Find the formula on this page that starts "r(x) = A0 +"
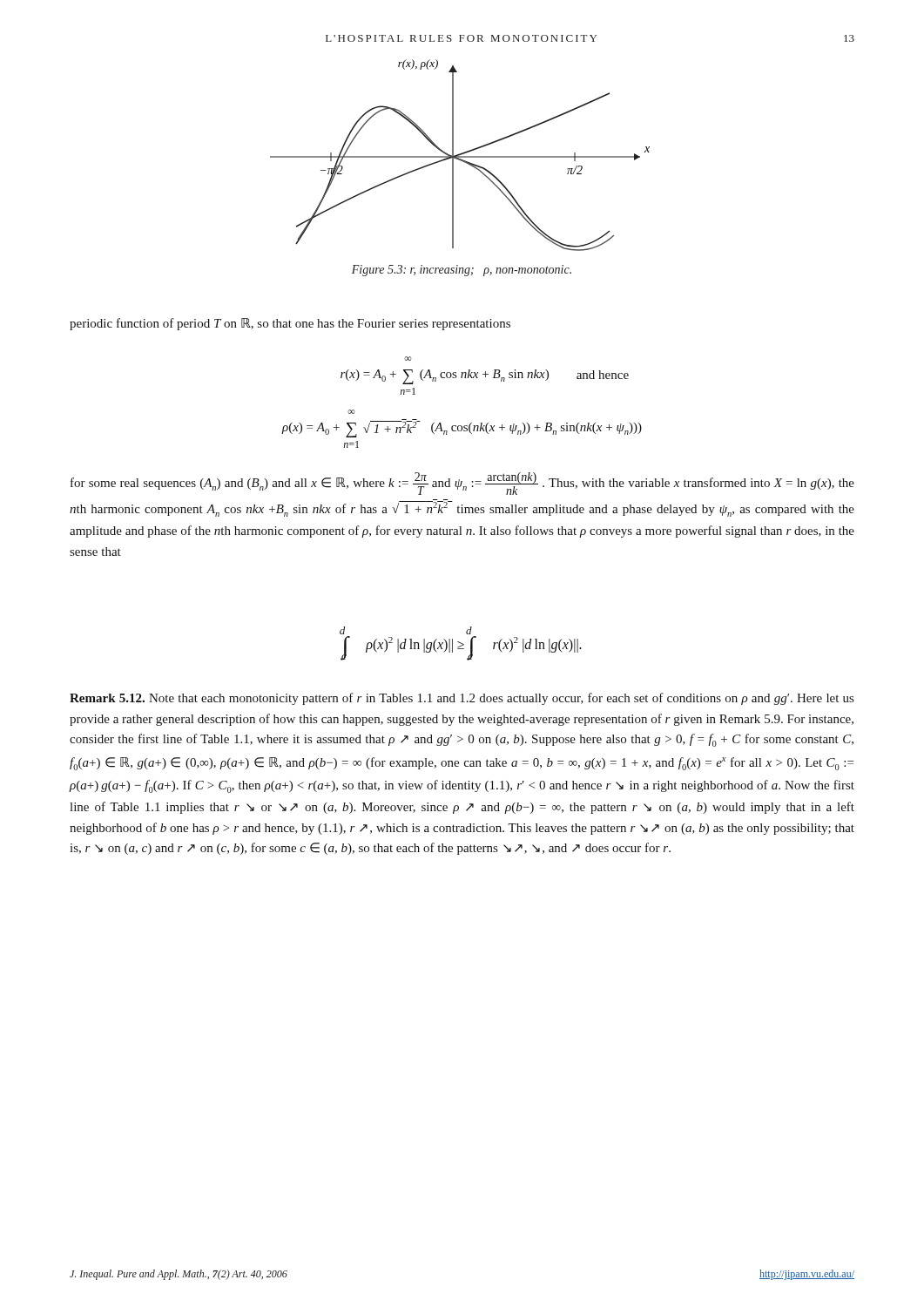 click(x=408, y=359)
